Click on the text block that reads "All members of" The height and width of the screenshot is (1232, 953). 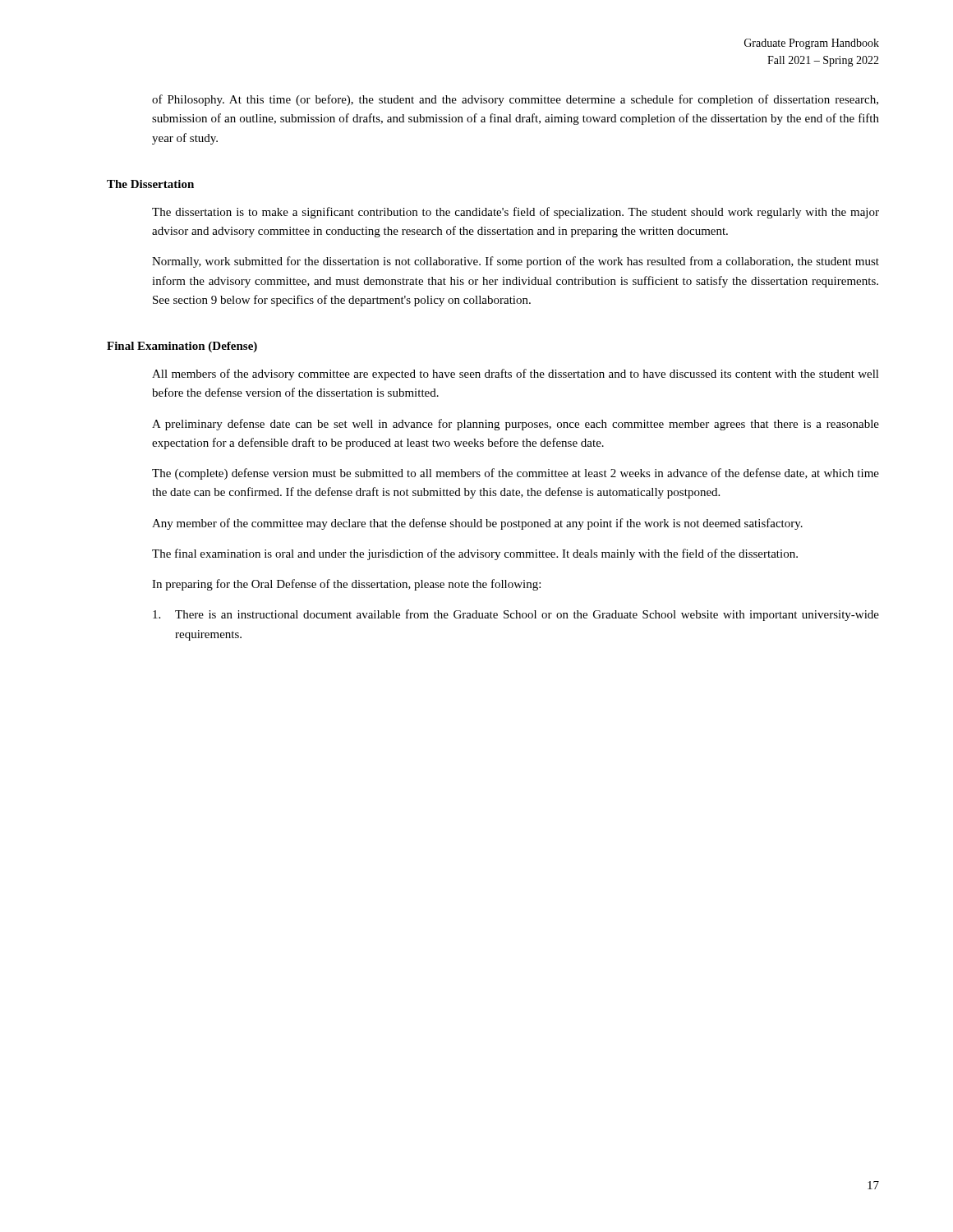516,383
